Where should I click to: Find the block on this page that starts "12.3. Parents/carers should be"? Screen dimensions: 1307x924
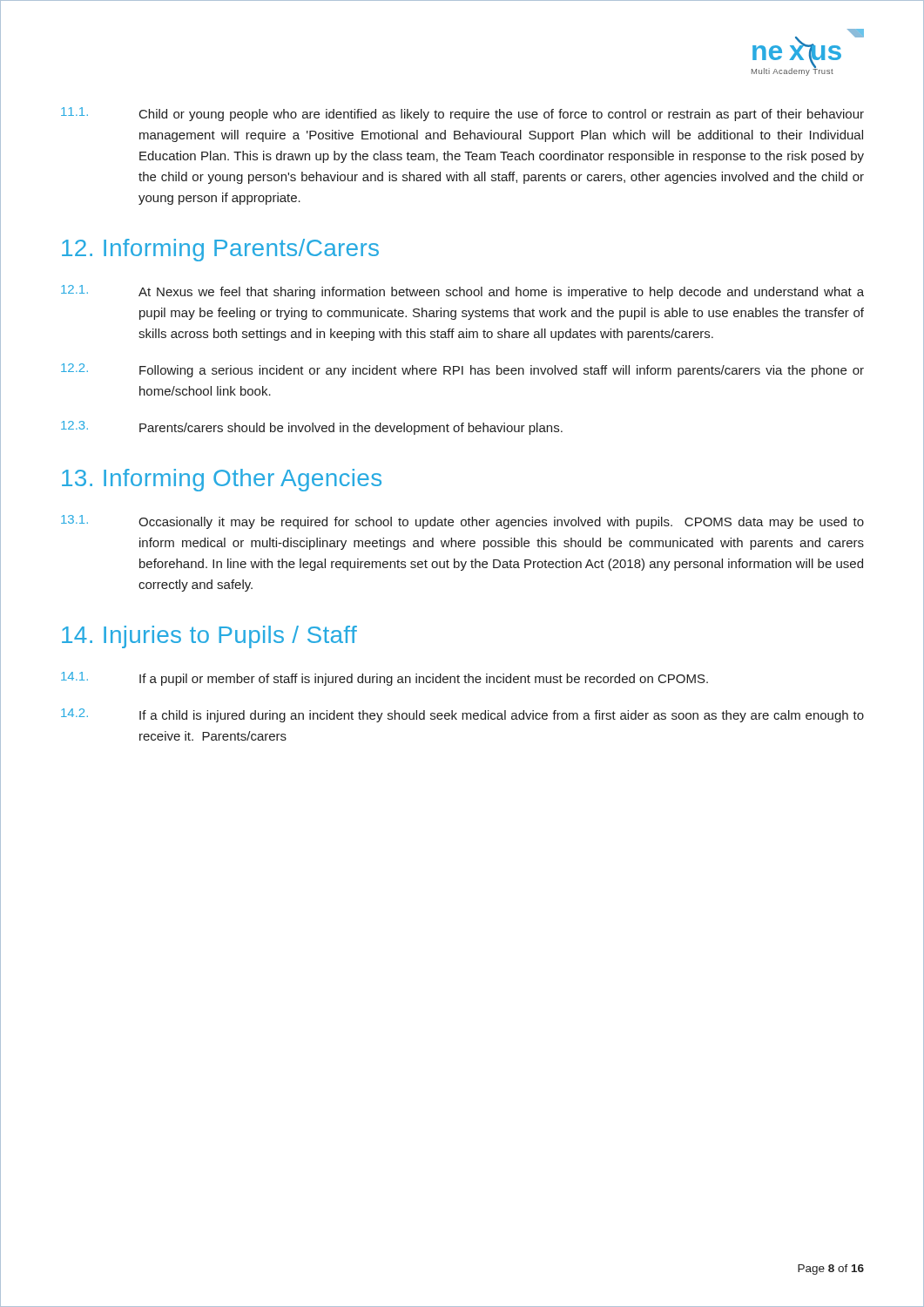point(312,428)
